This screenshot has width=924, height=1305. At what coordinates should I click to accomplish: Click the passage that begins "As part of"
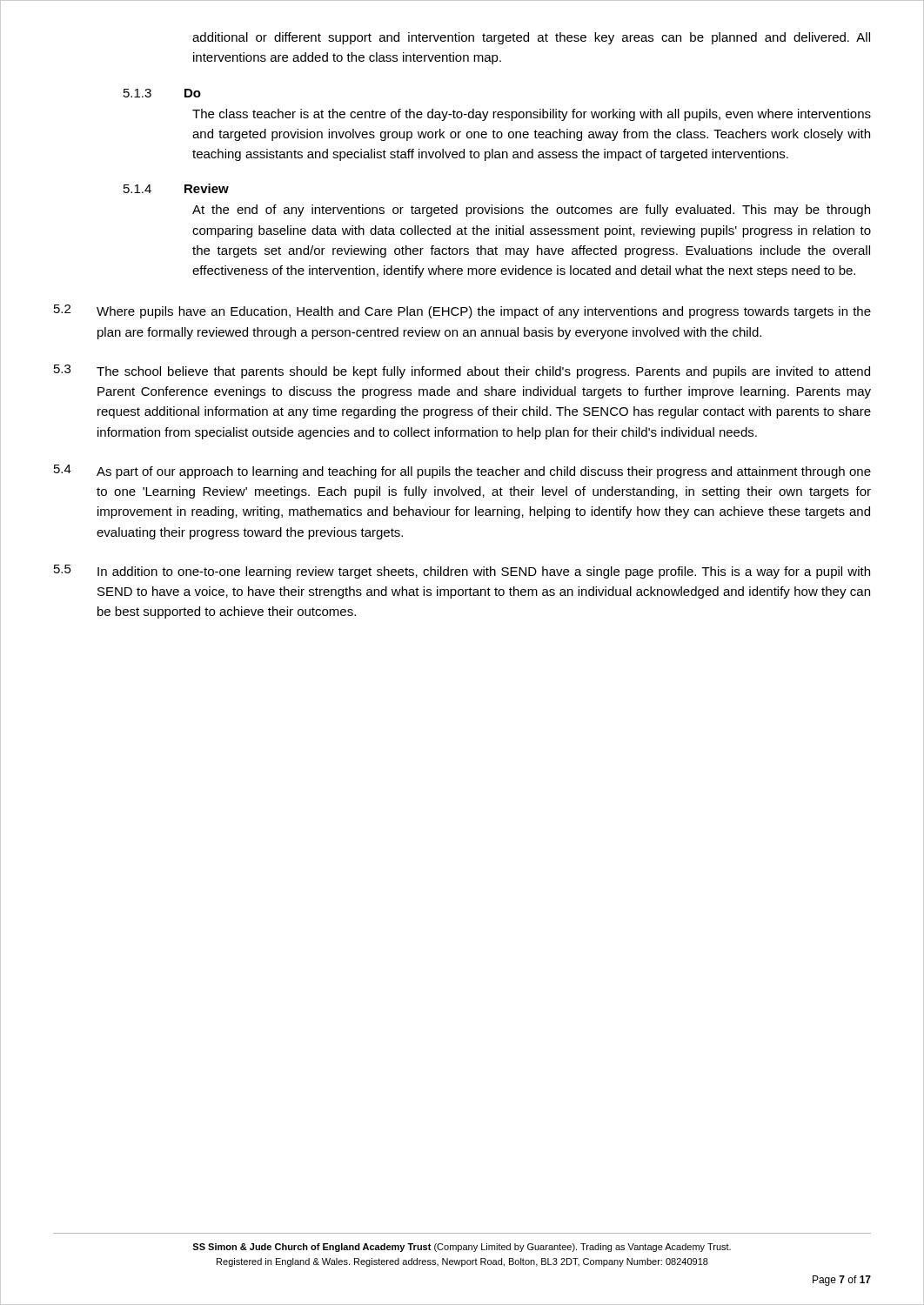click(x=484, y=501)
